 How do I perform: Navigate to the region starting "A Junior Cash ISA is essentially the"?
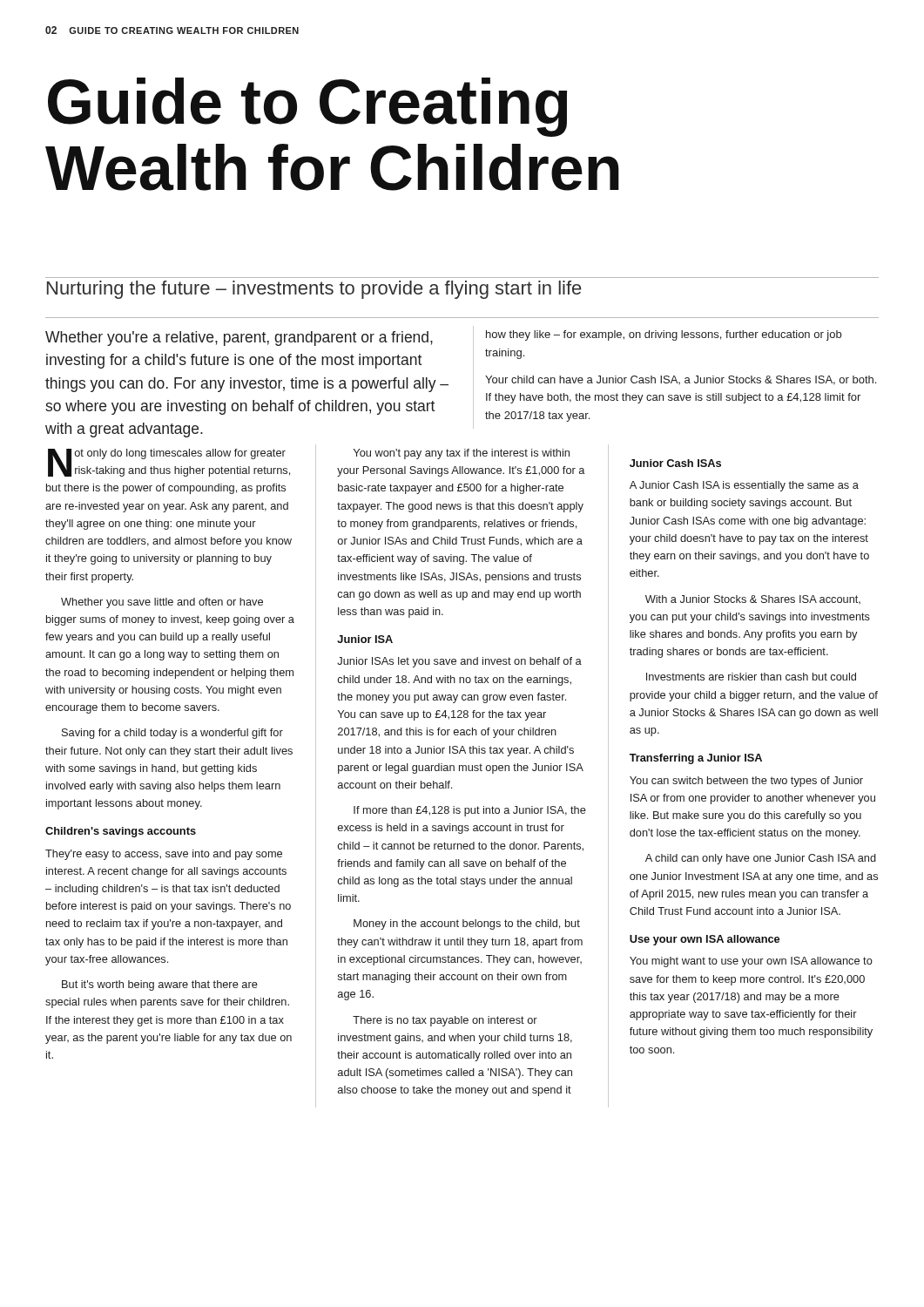(x=749, y=529)
